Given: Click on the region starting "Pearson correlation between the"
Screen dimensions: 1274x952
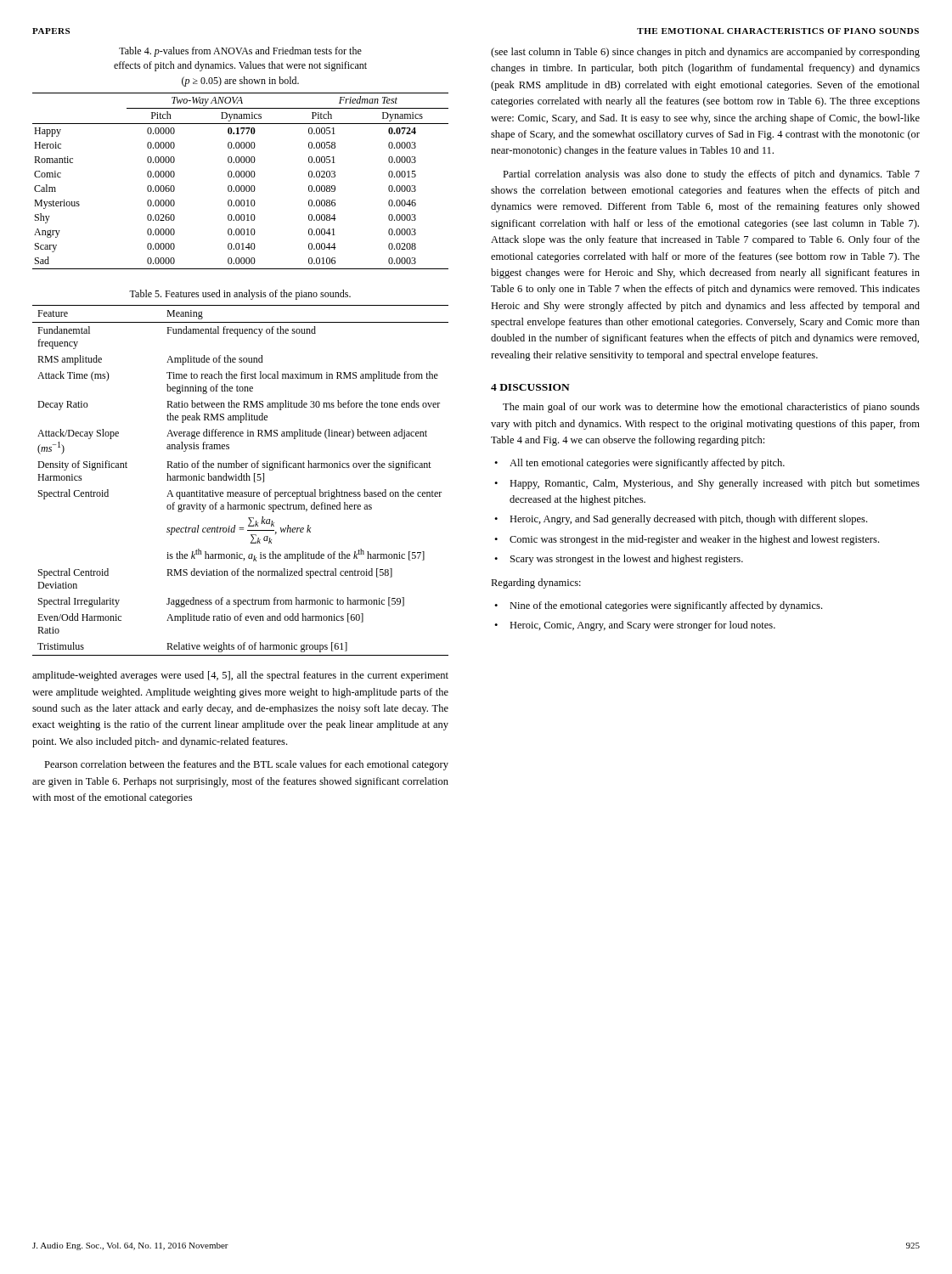Looking at the screenshot, I should point(240,781).
